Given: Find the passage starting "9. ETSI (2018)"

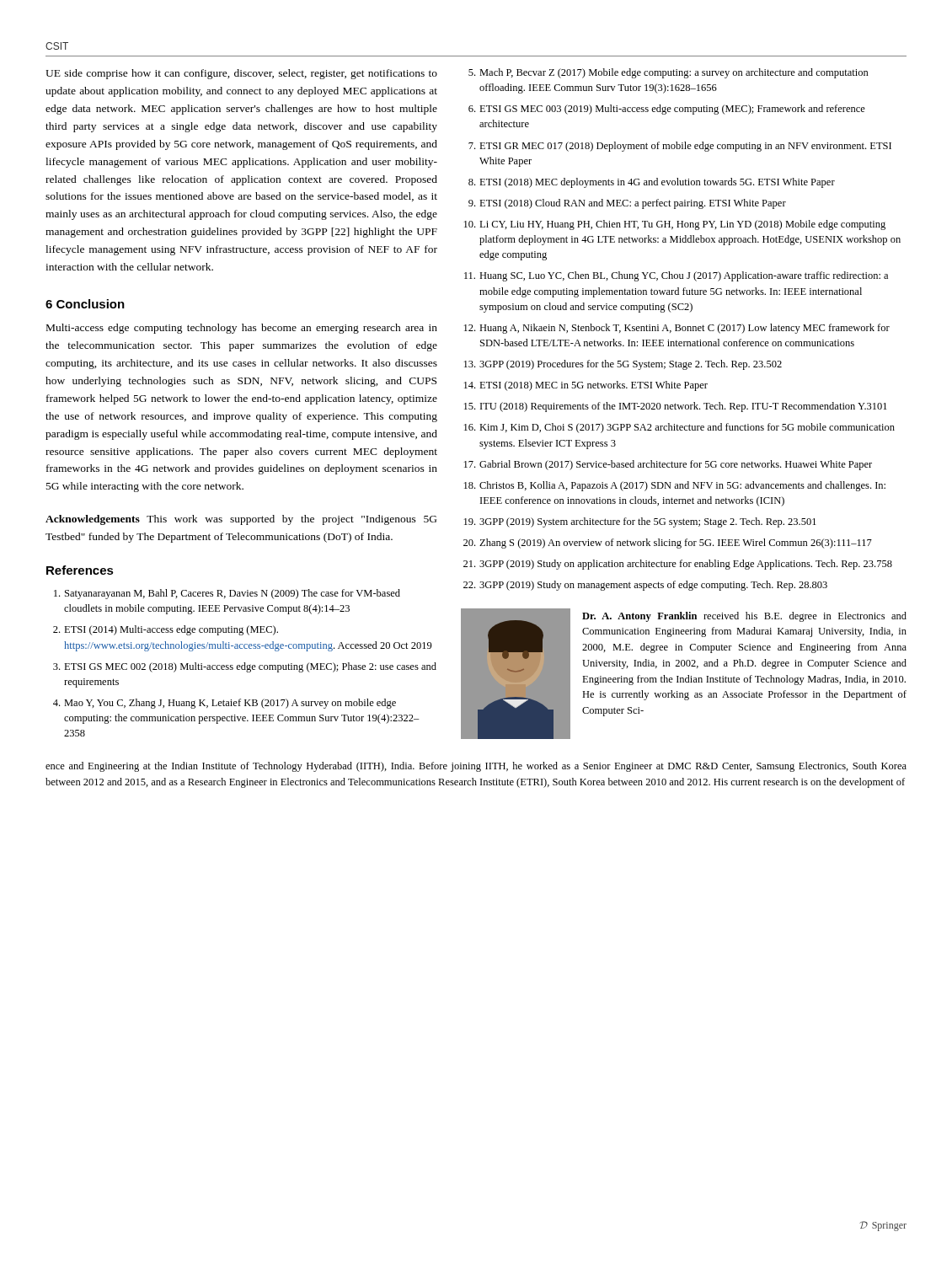Looking at the screenshot, I should (684, 203).
